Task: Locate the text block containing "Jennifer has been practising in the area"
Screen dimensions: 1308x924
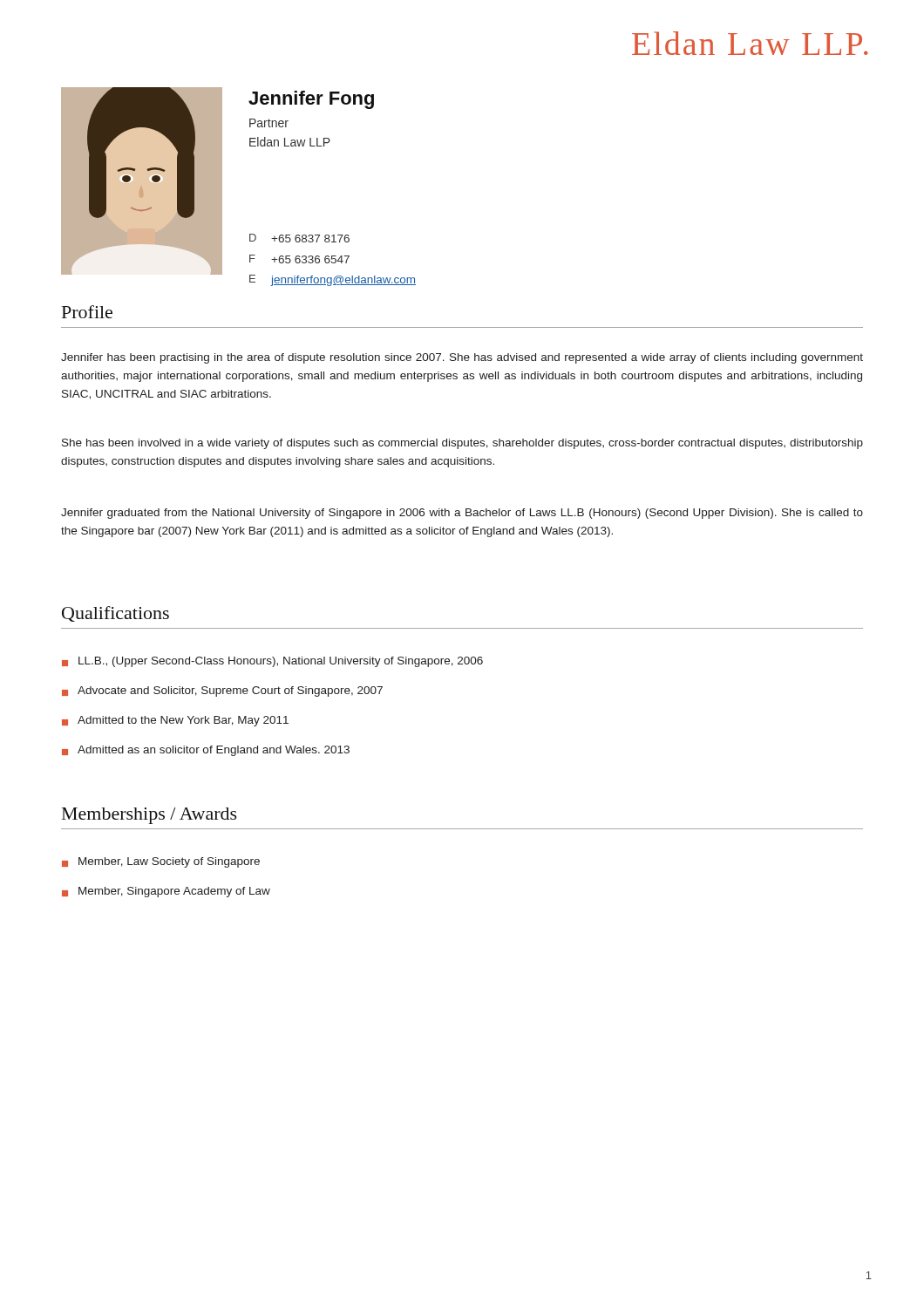Action: tap(462, 376)
